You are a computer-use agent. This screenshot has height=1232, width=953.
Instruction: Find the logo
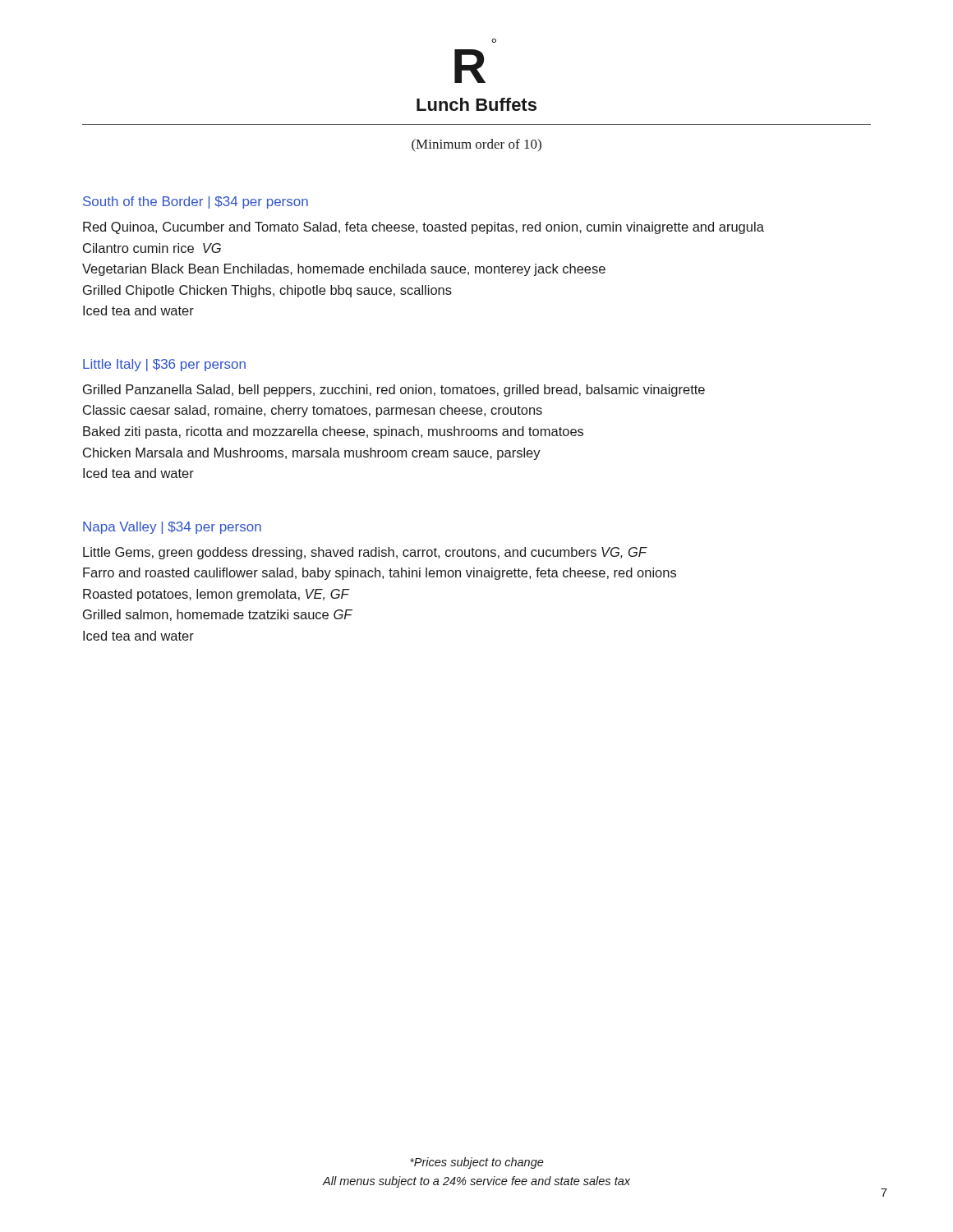(x=476, y=45)
